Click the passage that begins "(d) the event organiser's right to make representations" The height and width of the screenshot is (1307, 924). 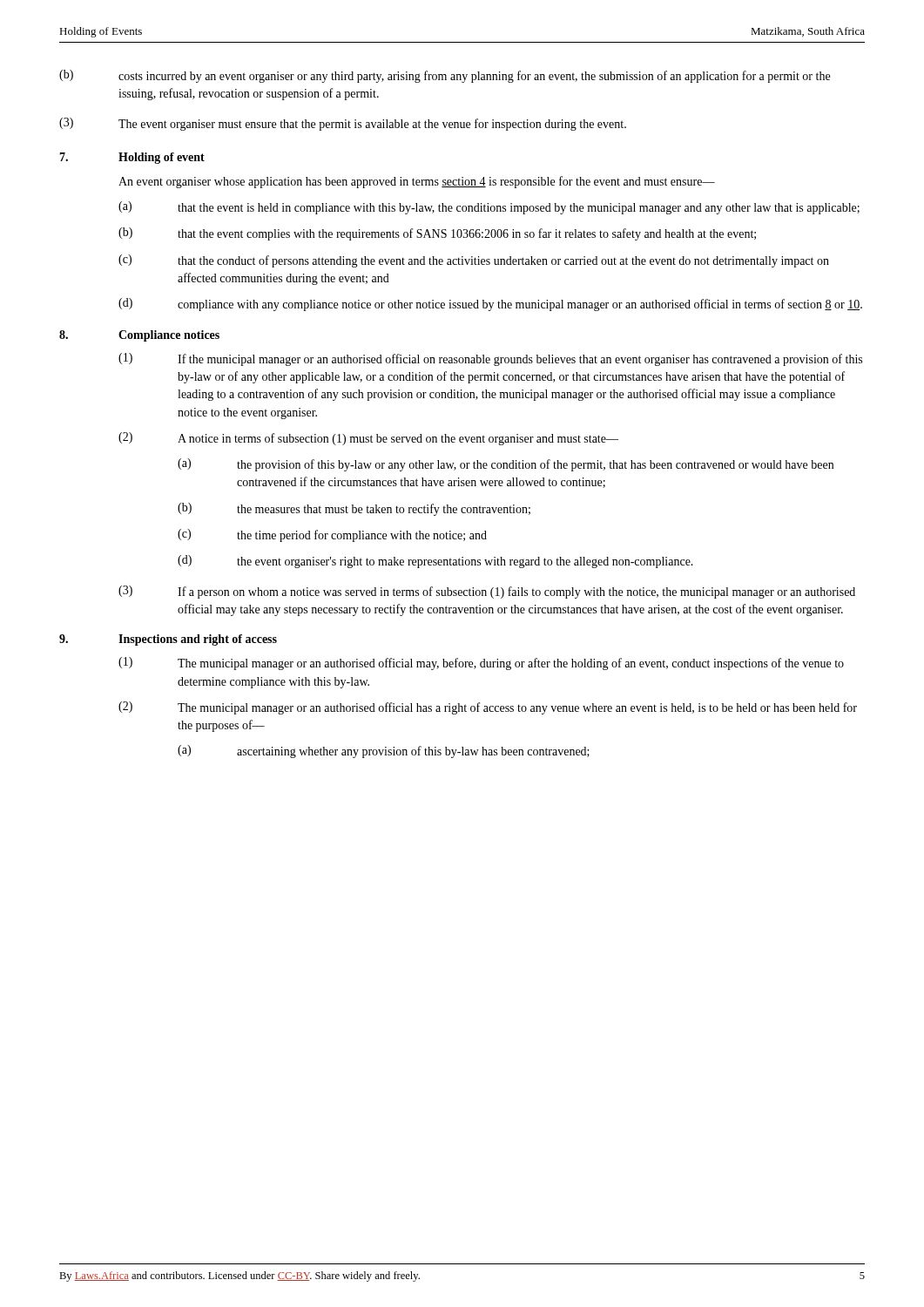(x=521, y=562)
